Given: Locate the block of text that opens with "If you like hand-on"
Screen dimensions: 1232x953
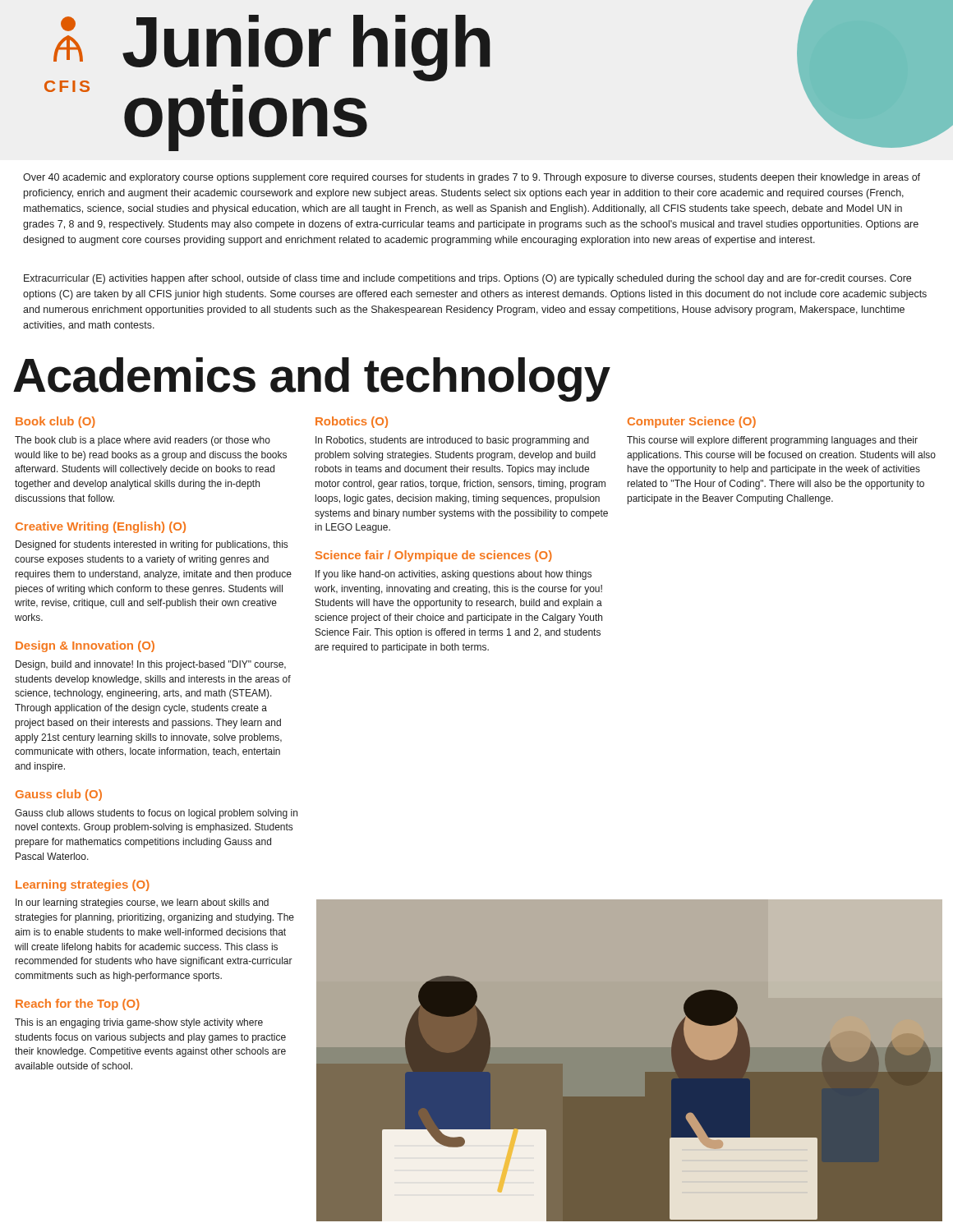Looking at the screenshot, I should tap(459, 611).
